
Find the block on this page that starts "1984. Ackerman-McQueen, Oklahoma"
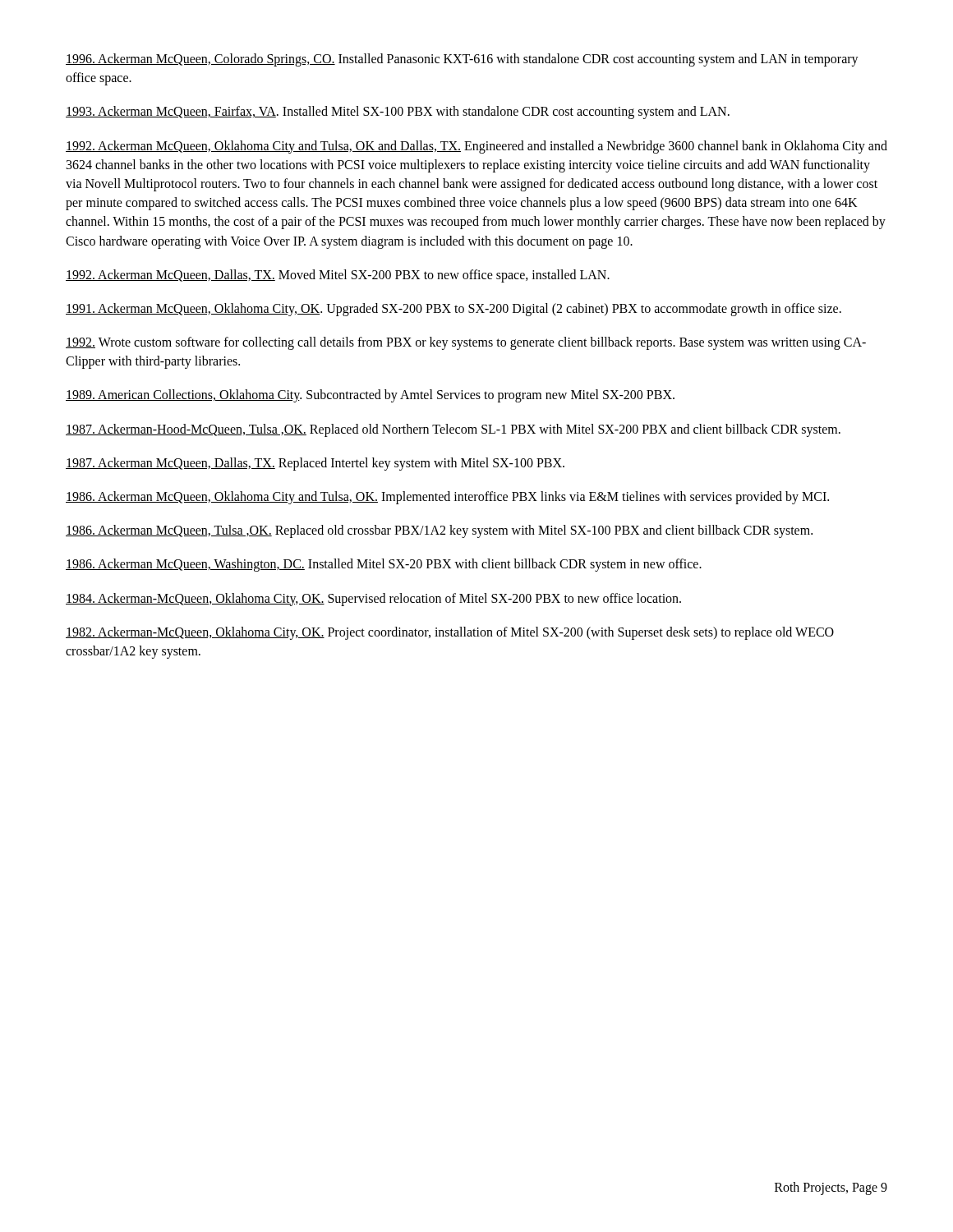pos(374,598)
